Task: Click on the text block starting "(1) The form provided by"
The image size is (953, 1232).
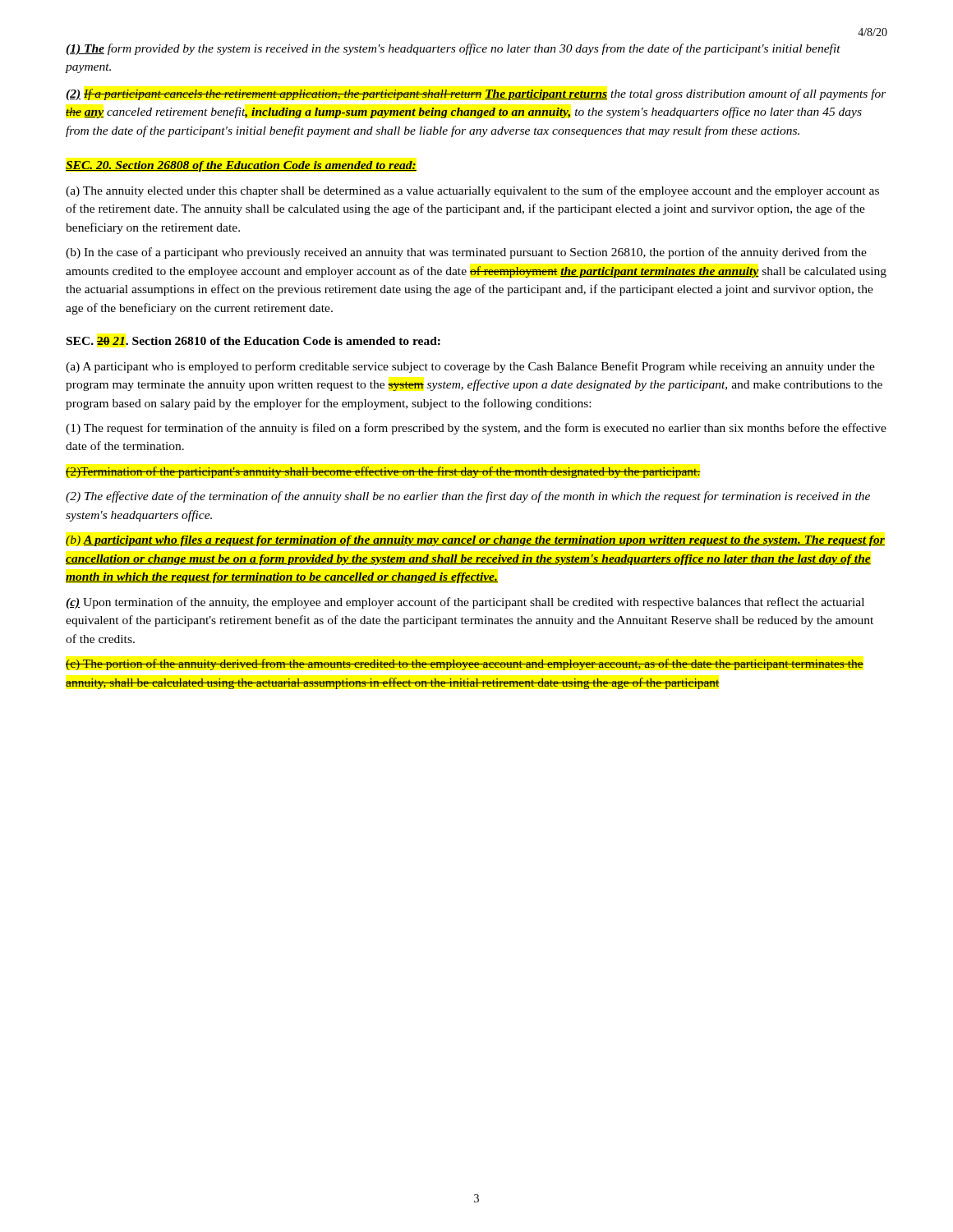Action: [x=453, y=57]
